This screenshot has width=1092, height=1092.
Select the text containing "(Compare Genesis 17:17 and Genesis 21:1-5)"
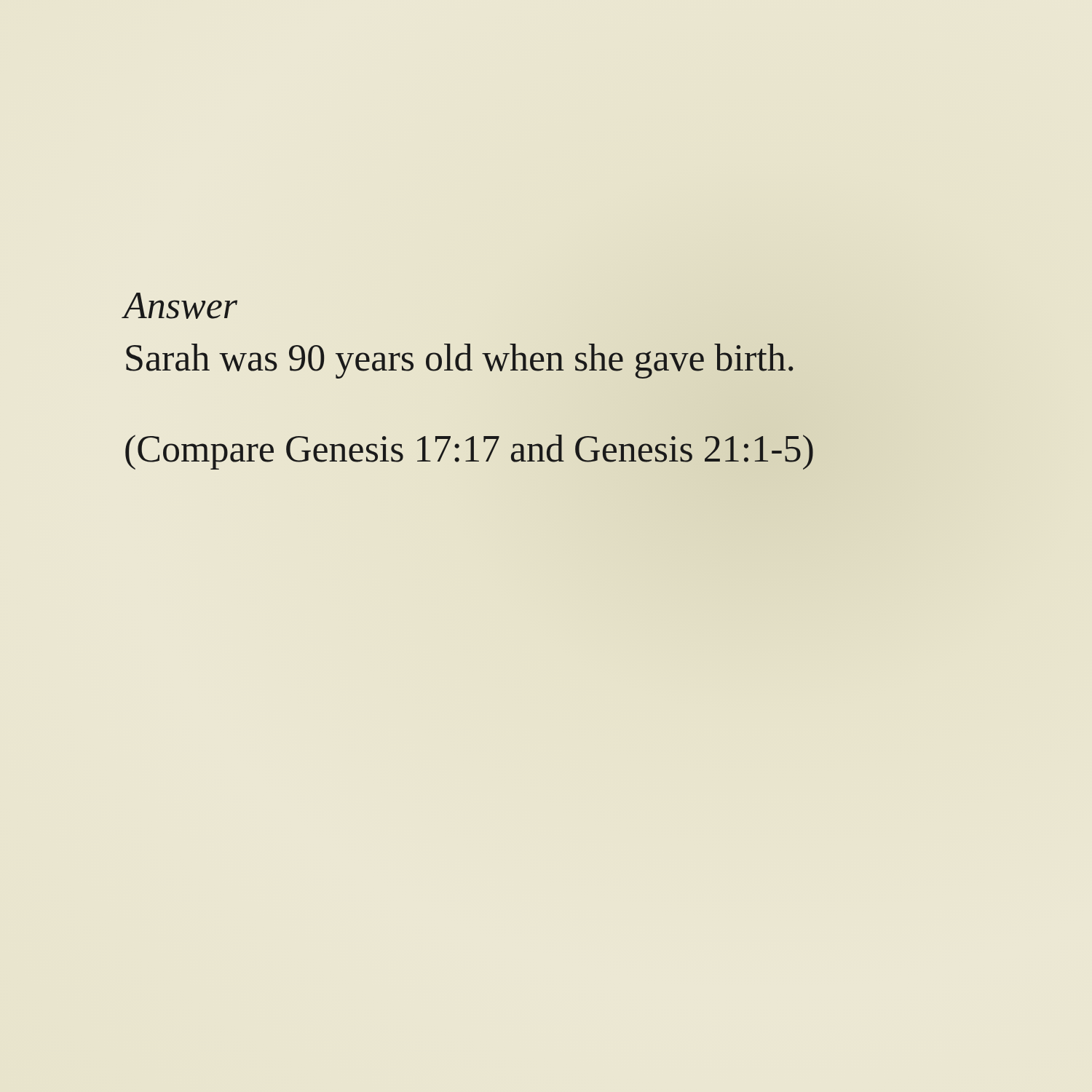click(469, 449)
